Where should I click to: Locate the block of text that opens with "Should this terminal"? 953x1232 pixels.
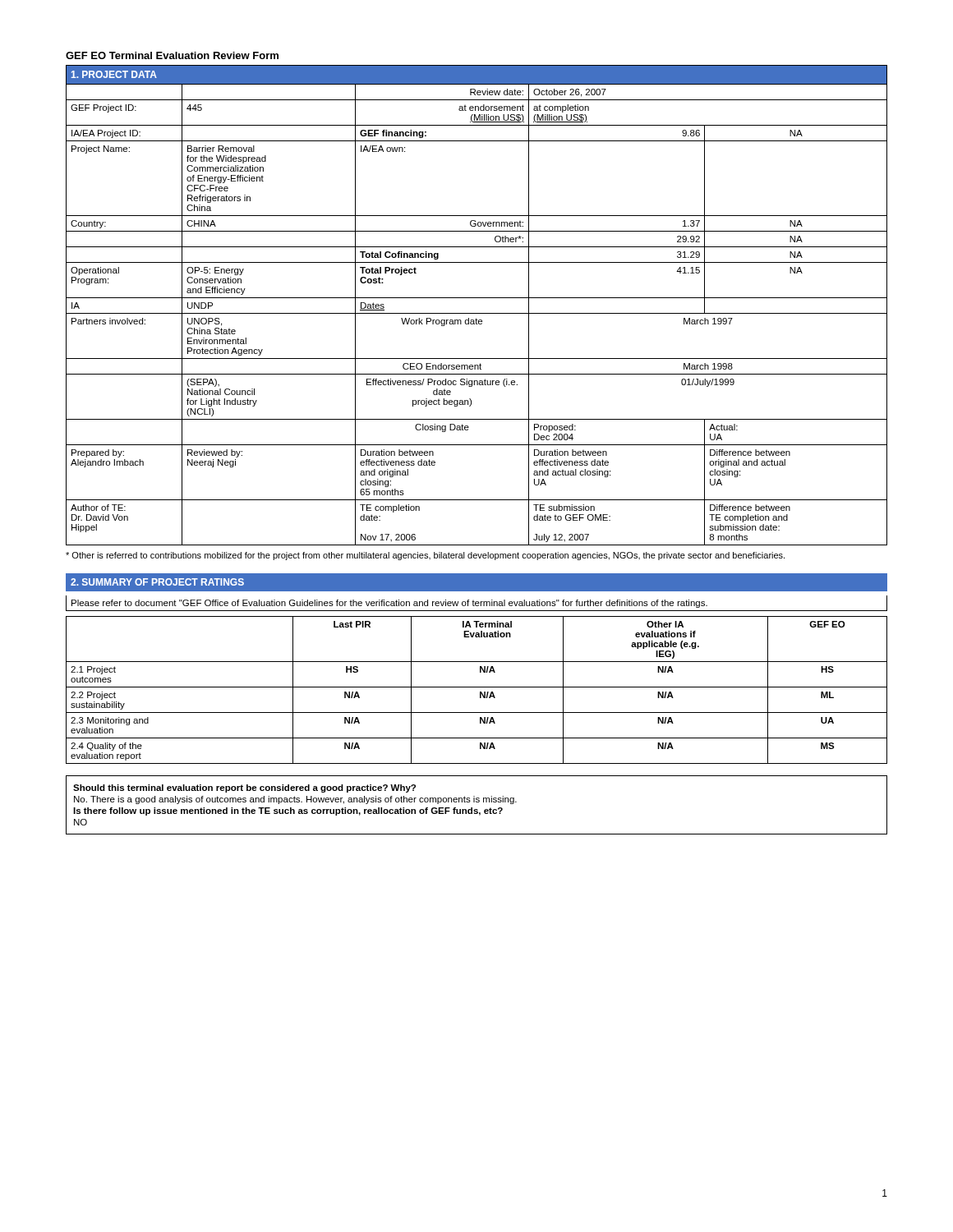pyautogui.click(x=476, y=805)
